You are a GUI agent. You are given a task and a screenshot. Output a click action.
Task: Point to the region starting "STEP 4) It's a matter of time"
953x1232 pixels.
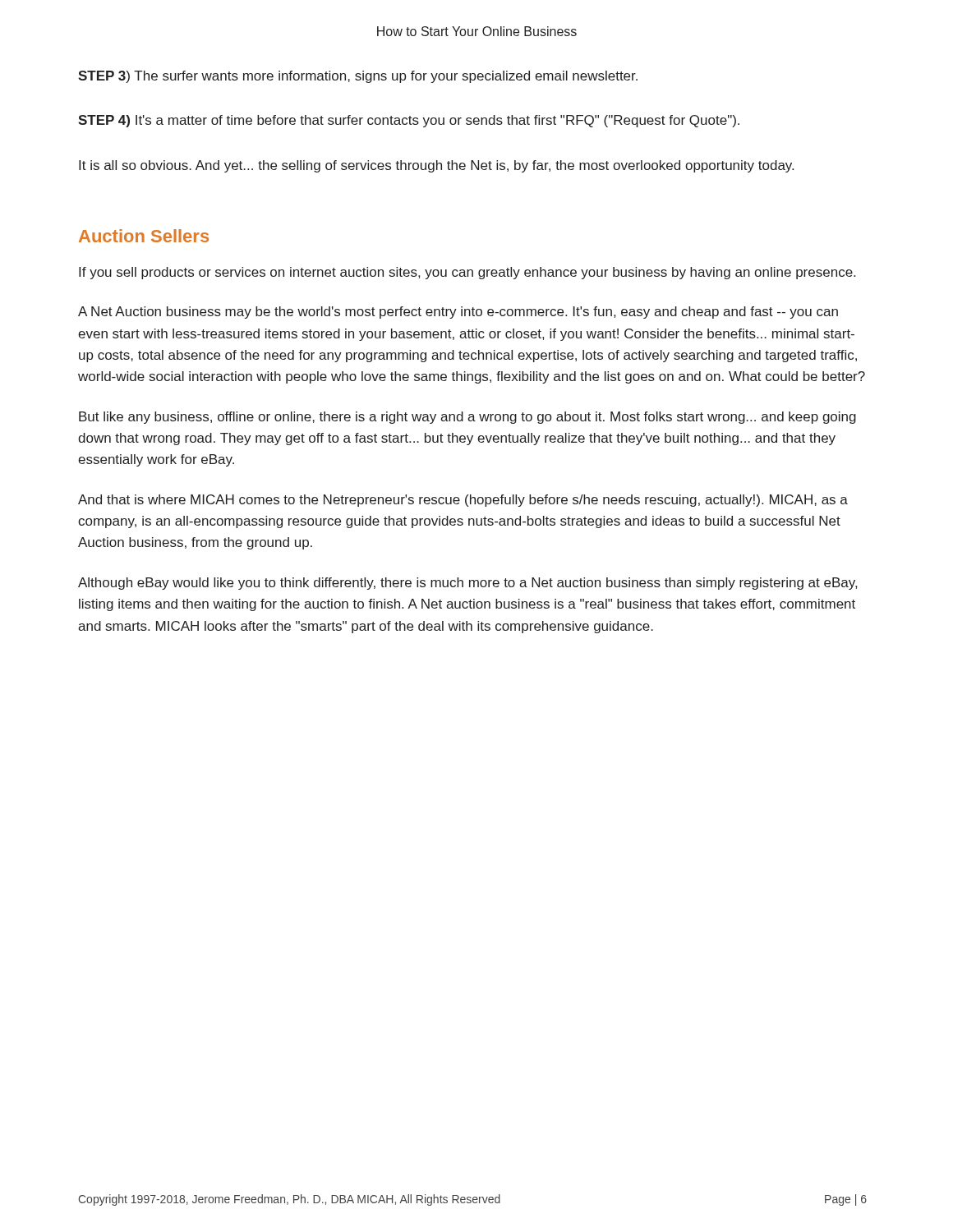click(472, 121)
